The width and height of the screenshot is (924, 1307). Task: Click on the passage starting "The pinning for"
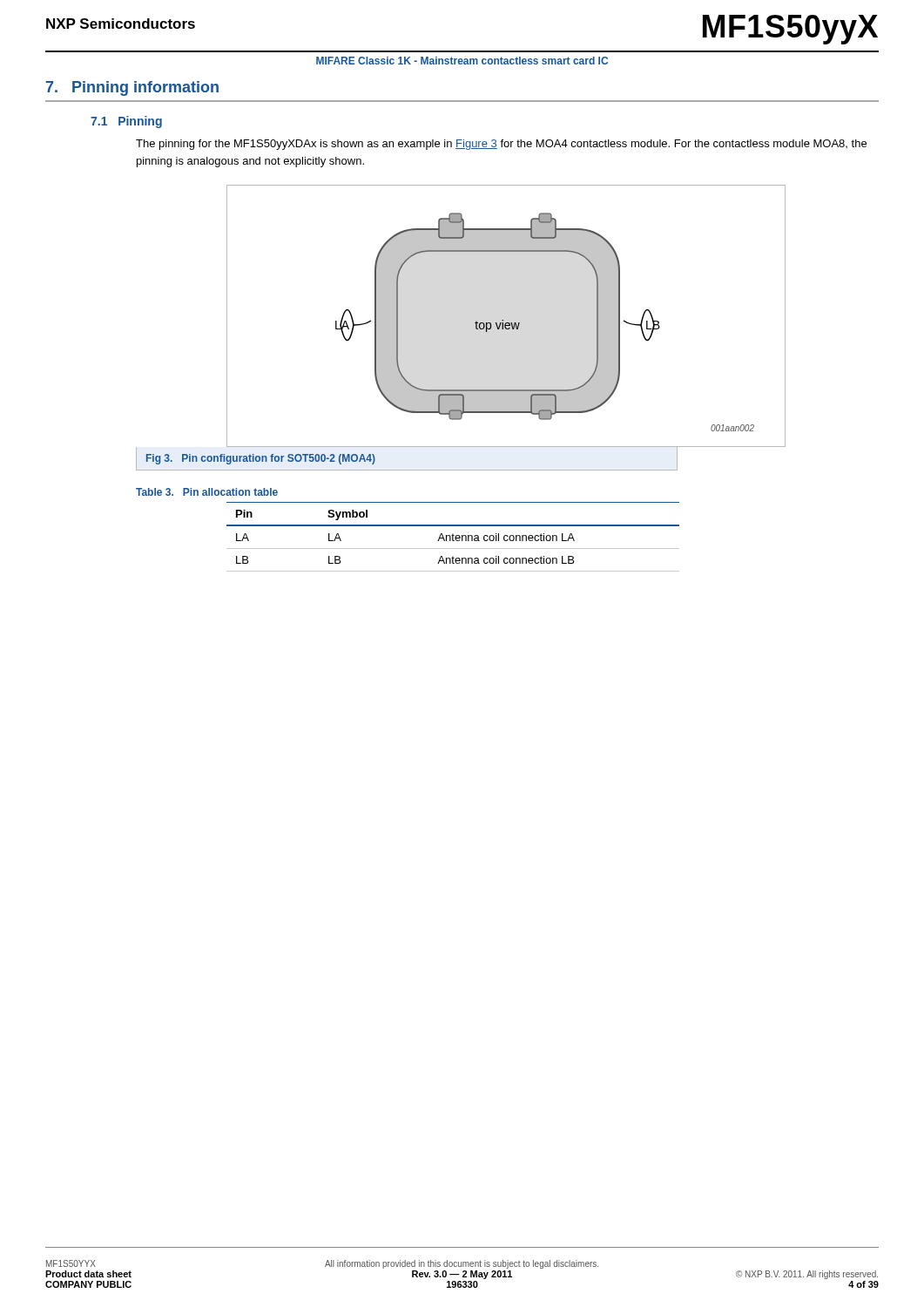click(x=501, y=152)
